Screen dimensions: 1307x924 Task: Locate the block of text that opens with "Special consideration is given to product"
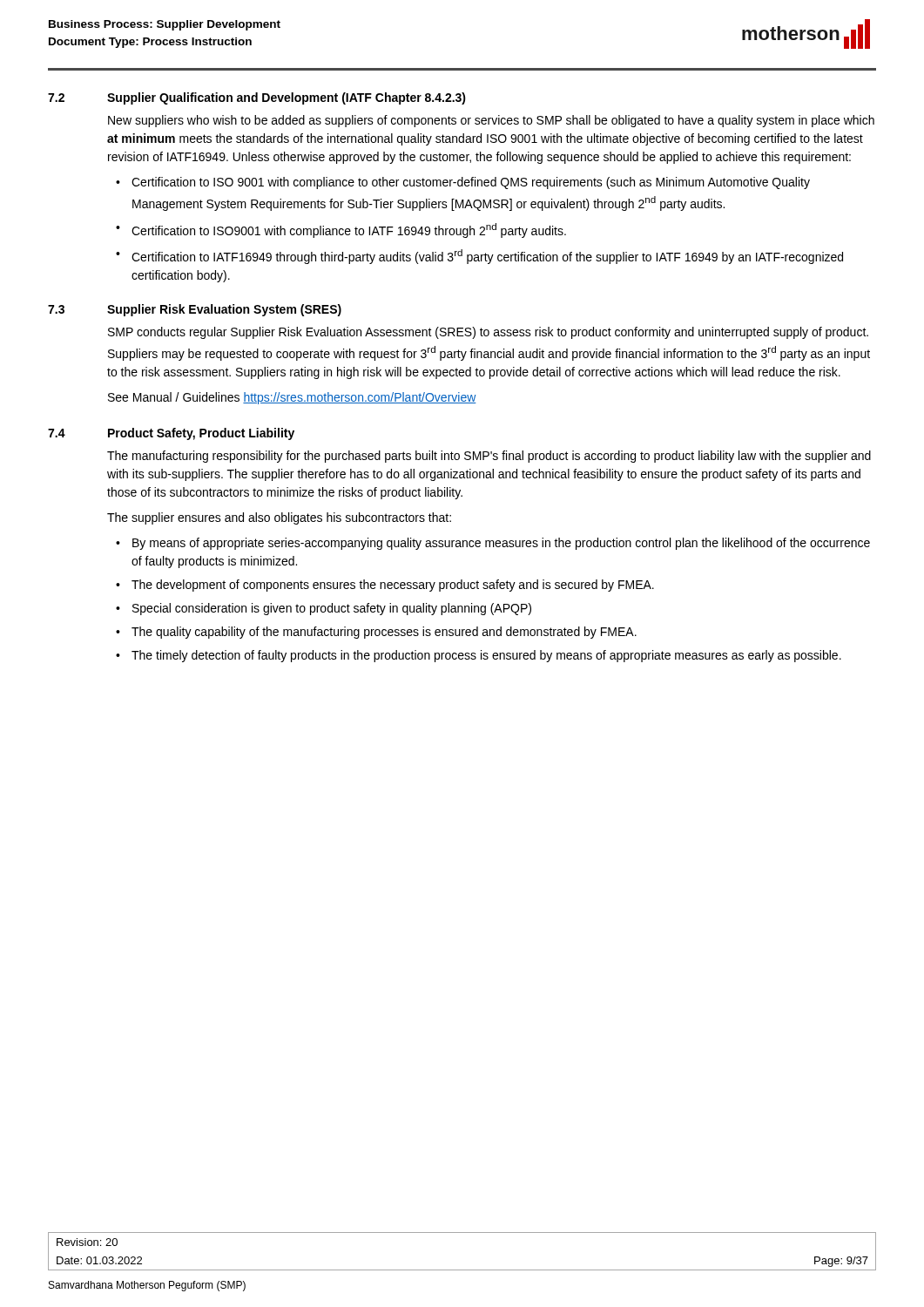click(332, 608)
